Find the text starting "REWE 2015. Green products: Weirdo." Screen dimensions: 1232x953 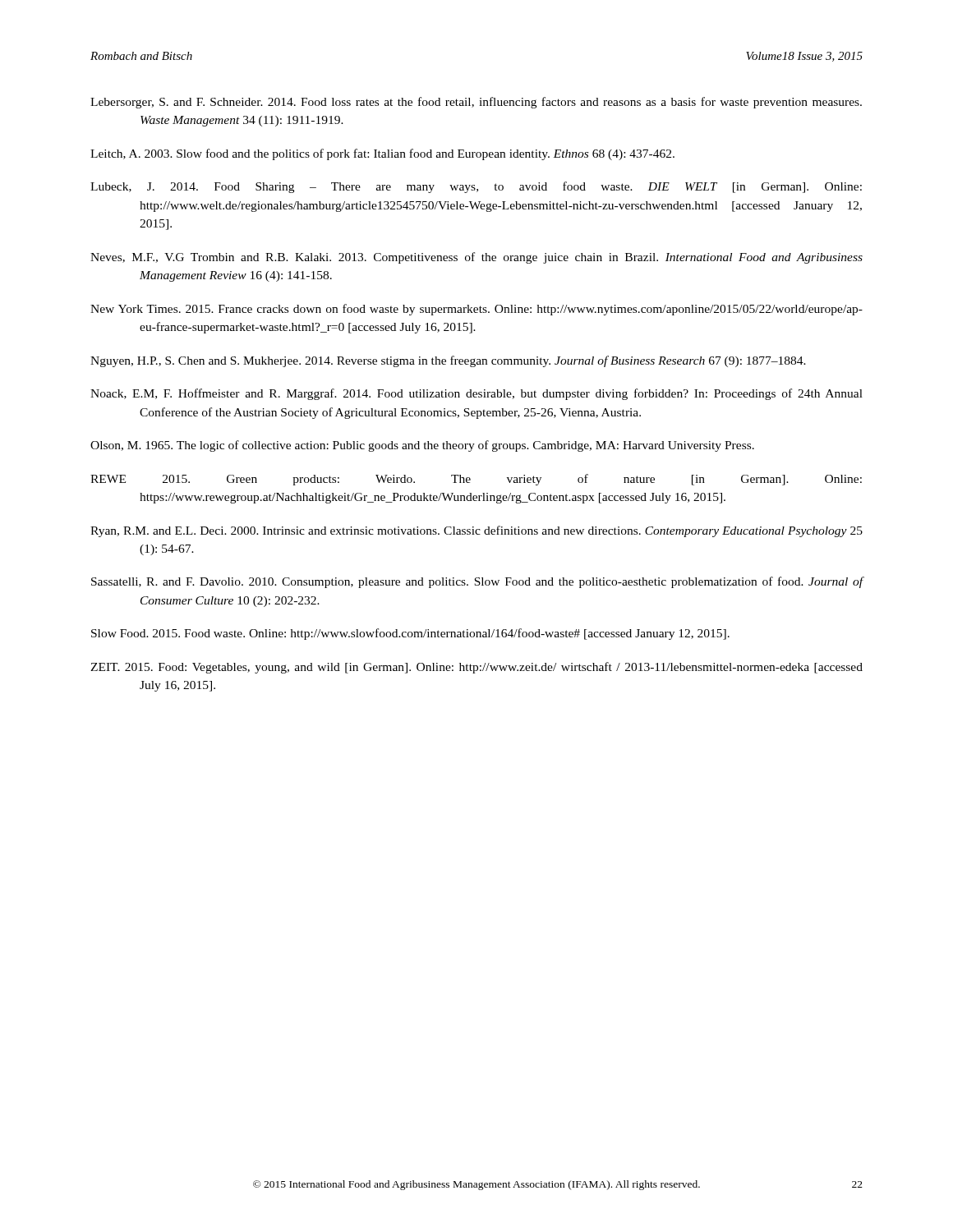click(476, 487)
